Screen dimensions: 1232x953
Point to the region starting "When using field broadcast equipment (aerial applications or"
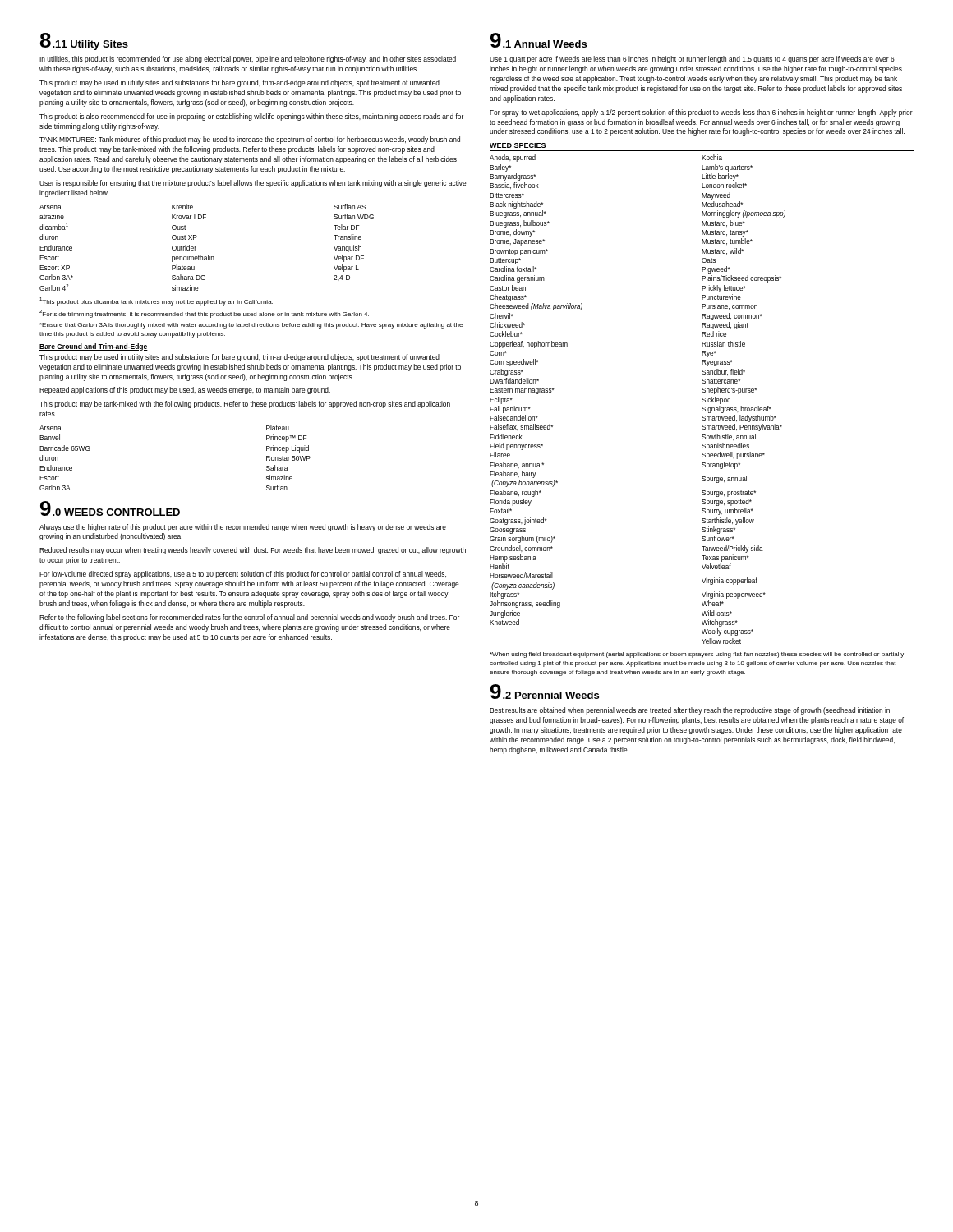coord(697,663)
